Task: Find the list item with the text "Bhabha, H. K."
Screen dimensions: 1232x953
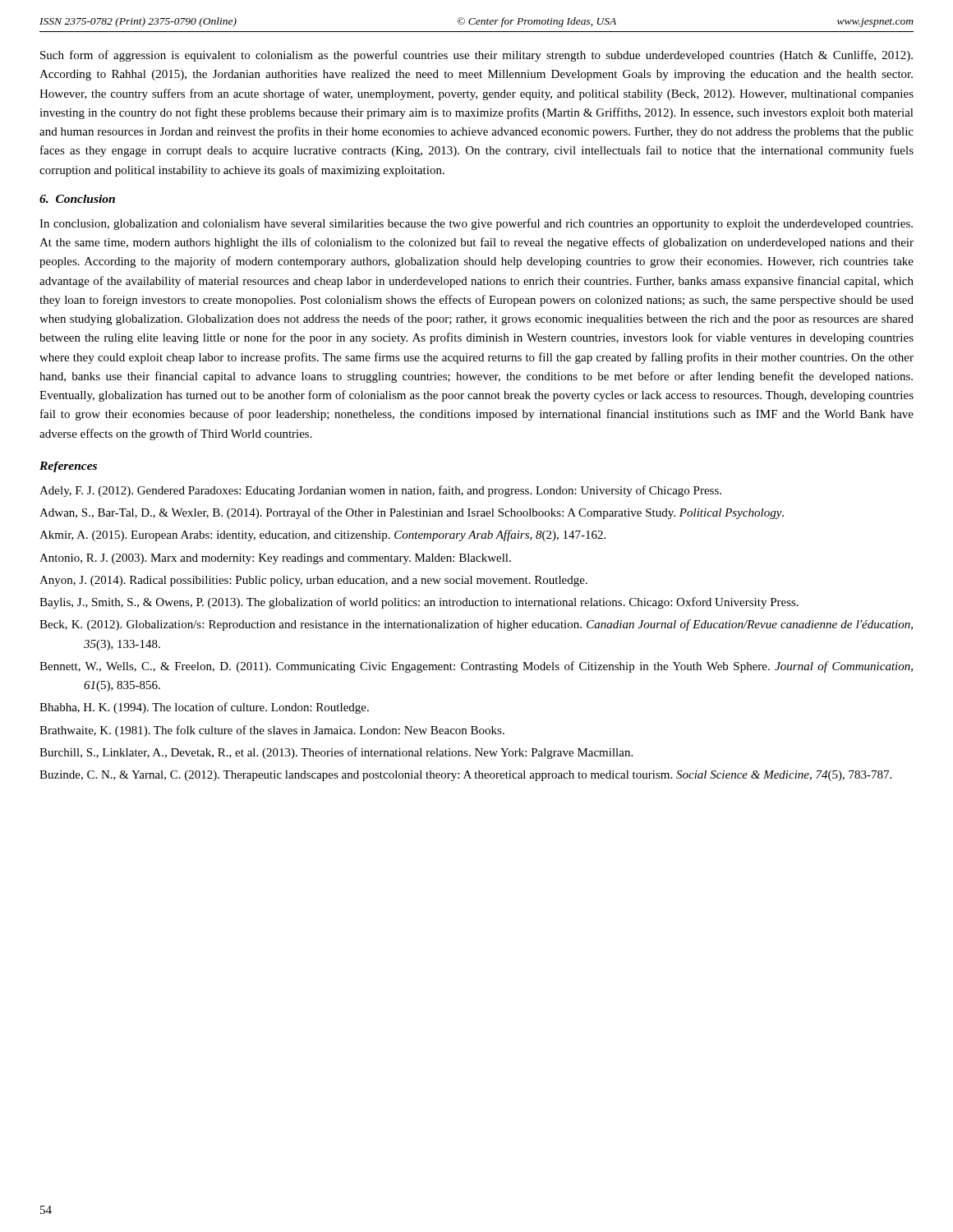Action: point(204,707)
